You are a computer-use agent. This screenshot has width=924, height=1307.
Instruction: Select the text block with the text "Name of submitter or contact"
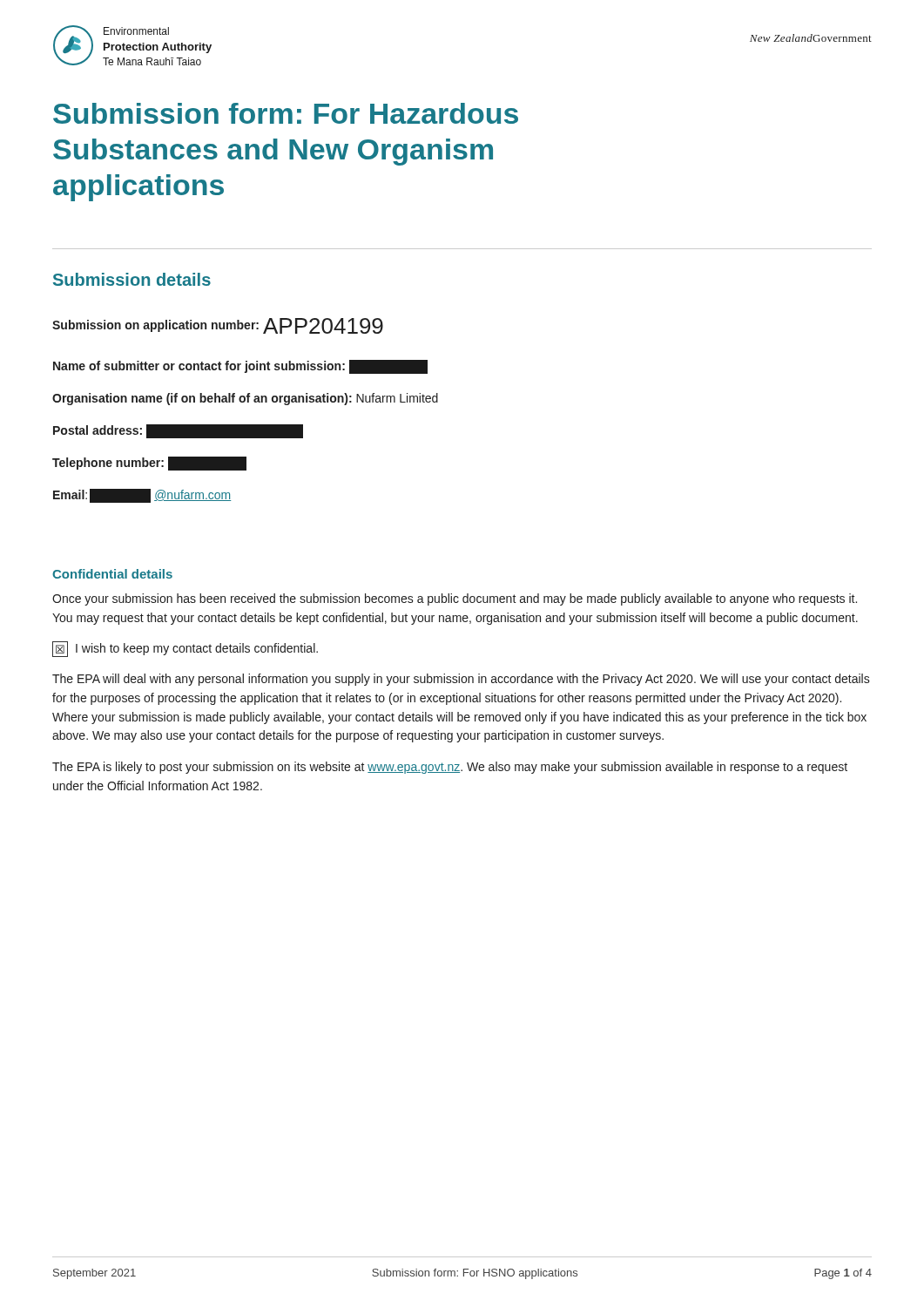[240, 367]
